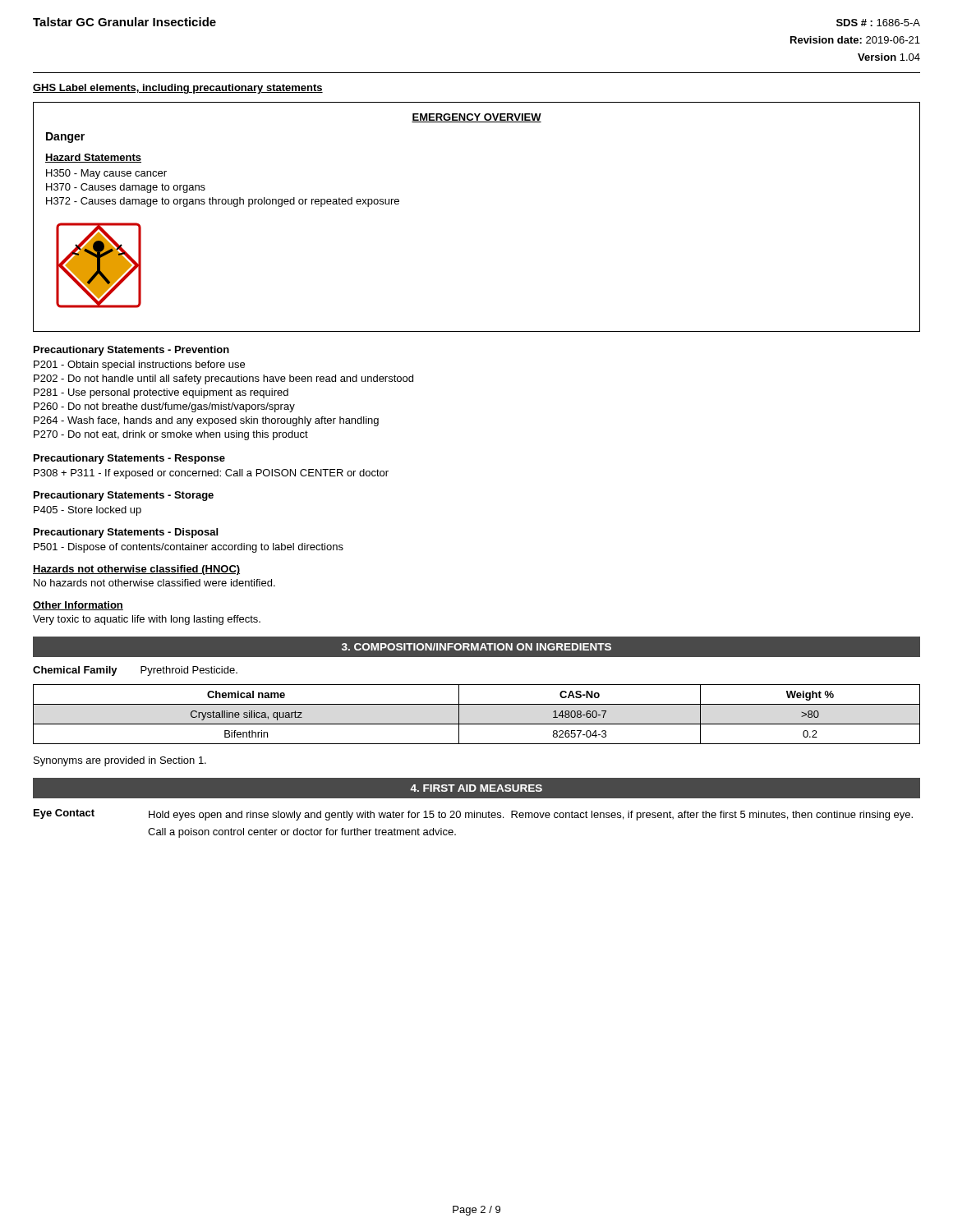Find the table that mentions "Chemical name"

click(x=476, y=714)
